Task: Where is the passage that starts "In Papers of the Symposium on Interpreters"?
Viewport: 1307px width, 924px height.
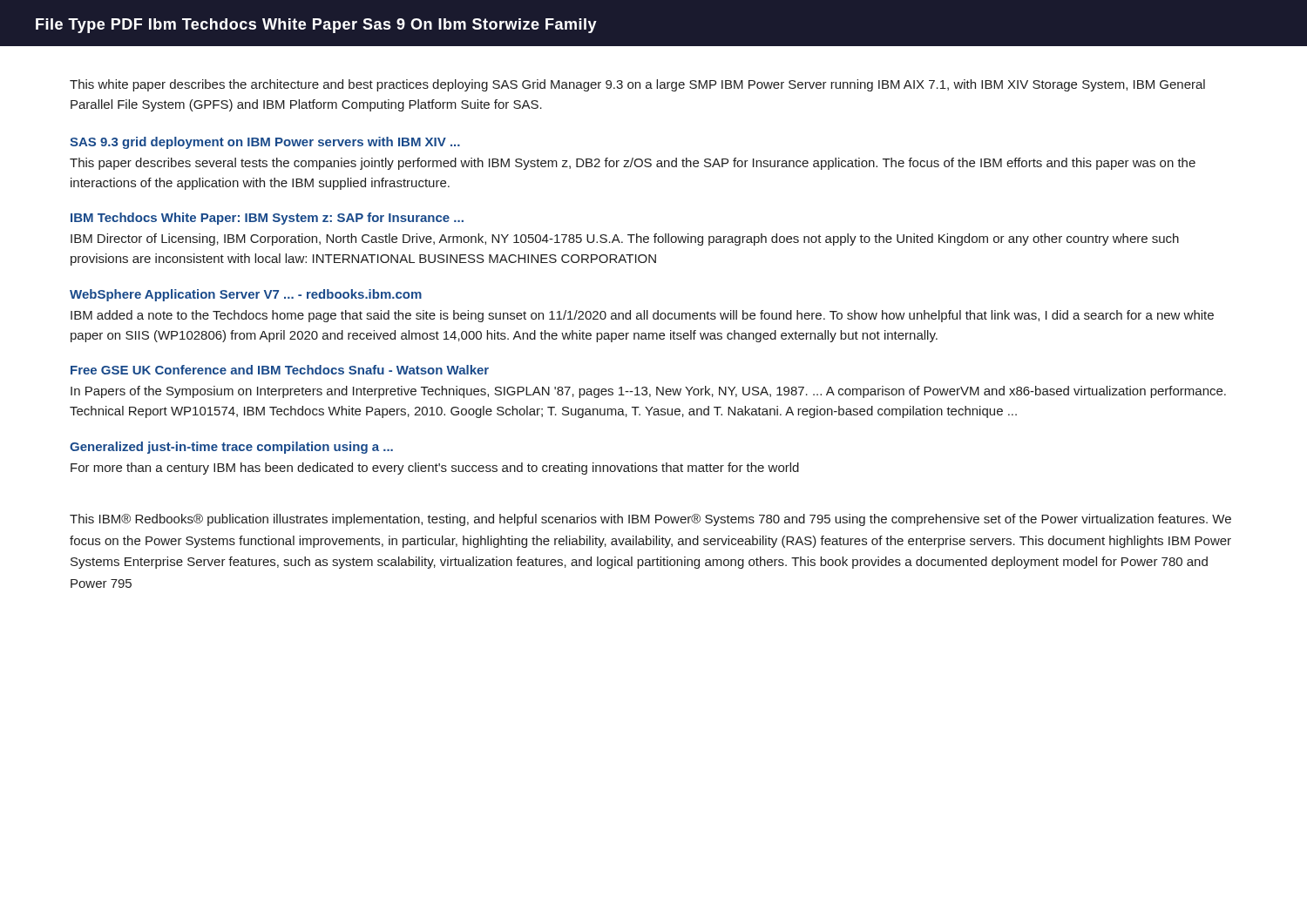Action: (x=654, y=401)
